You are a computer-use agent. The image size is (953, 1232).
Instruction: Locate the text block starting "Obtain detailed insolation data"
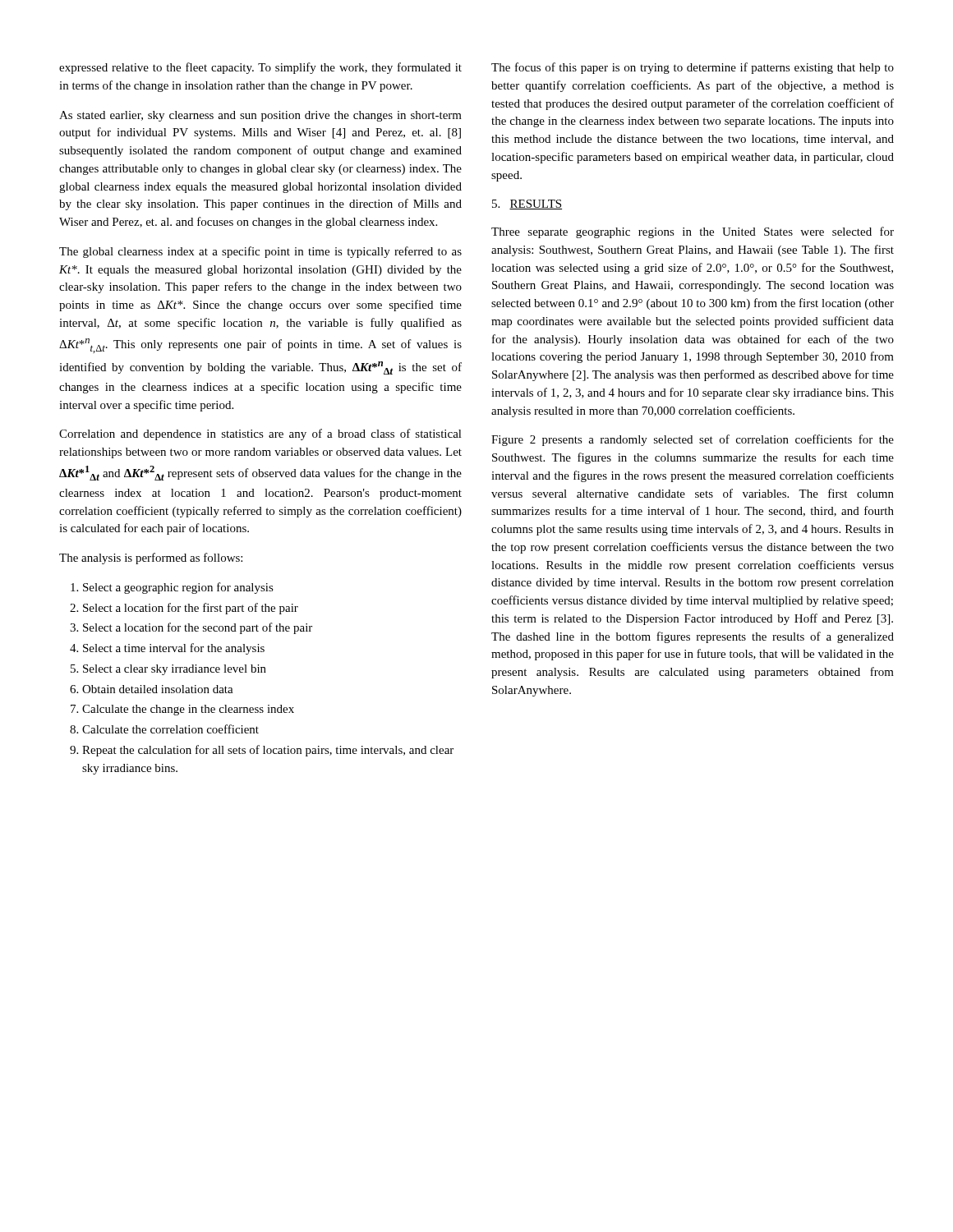point(158,689)
